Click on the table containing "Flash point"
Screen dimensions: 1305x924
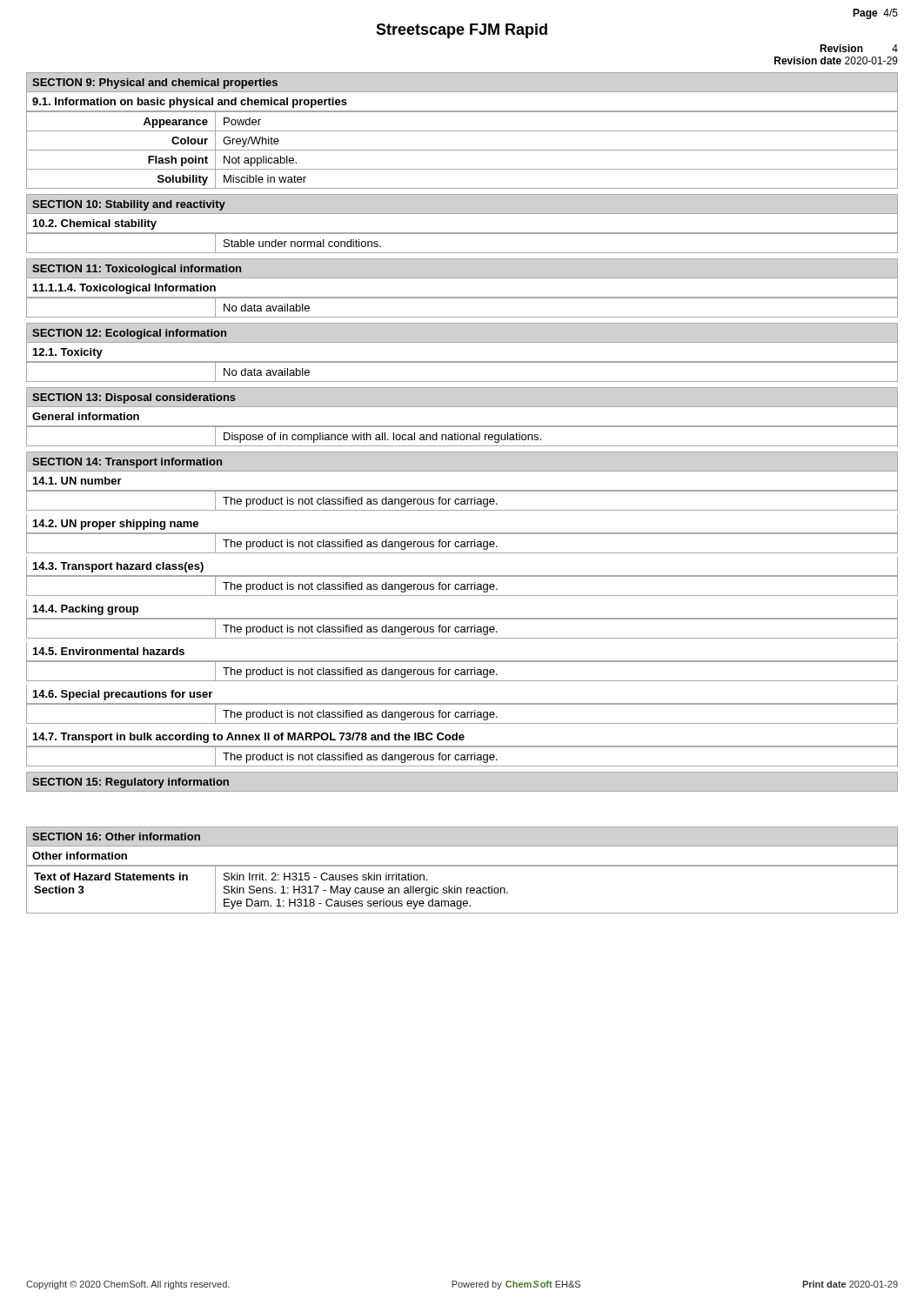[x=462, y=150]
